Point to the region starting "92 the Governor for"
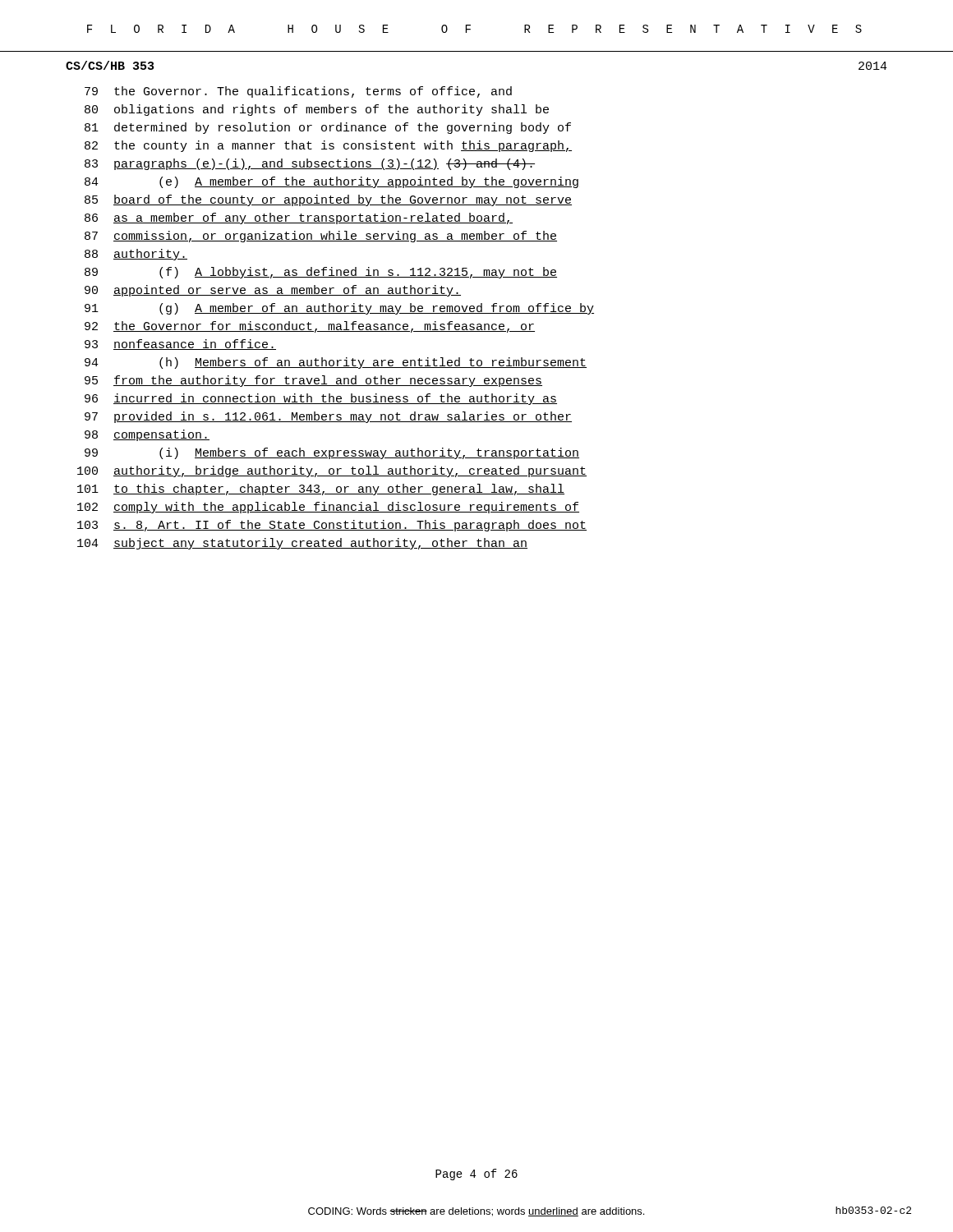The height and width of the screenshot is (1232, 953). [x=476, y=328]
